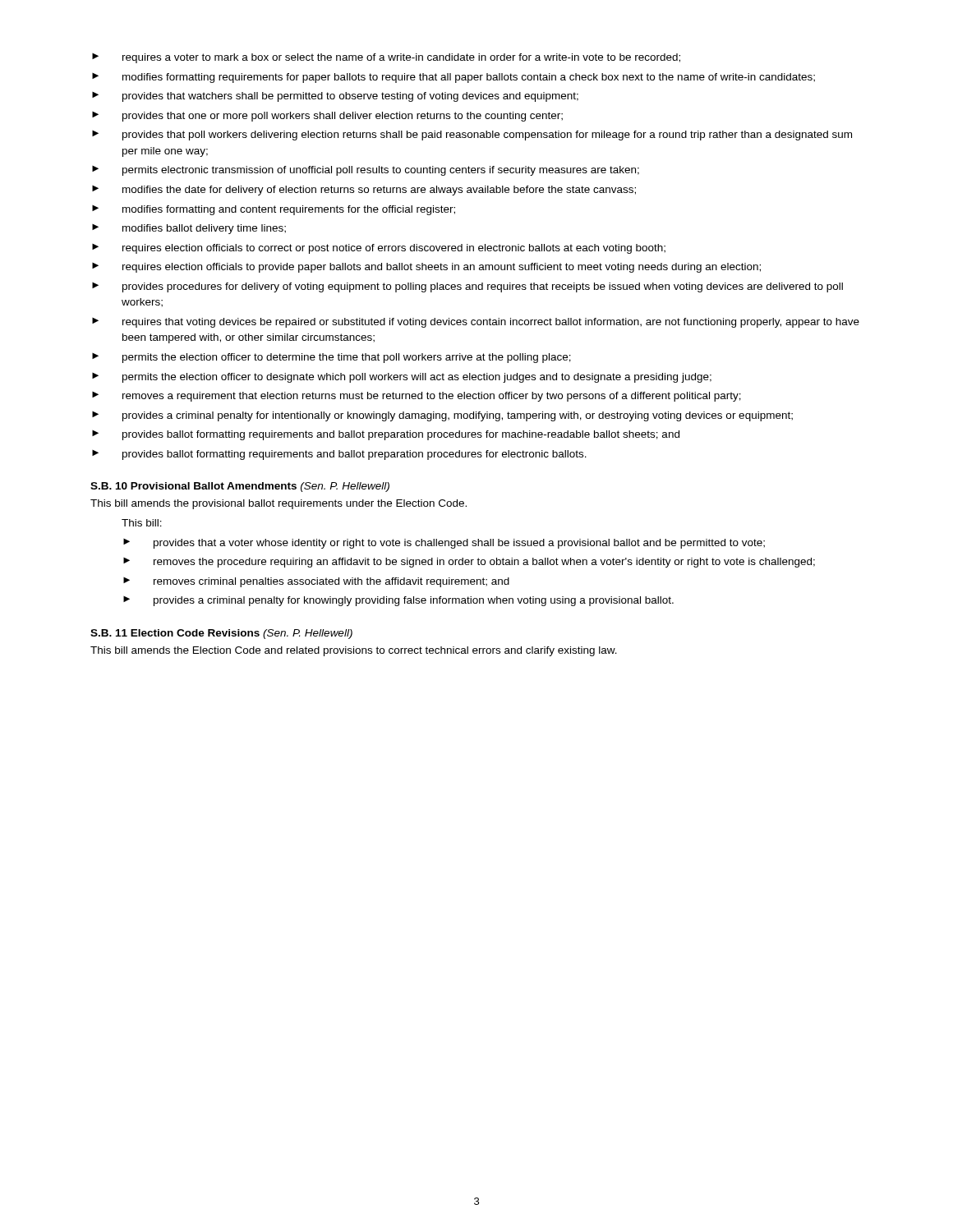
Task: Locate the section header that says "S.B. 10 Provisional"
Action: point(240,486)
